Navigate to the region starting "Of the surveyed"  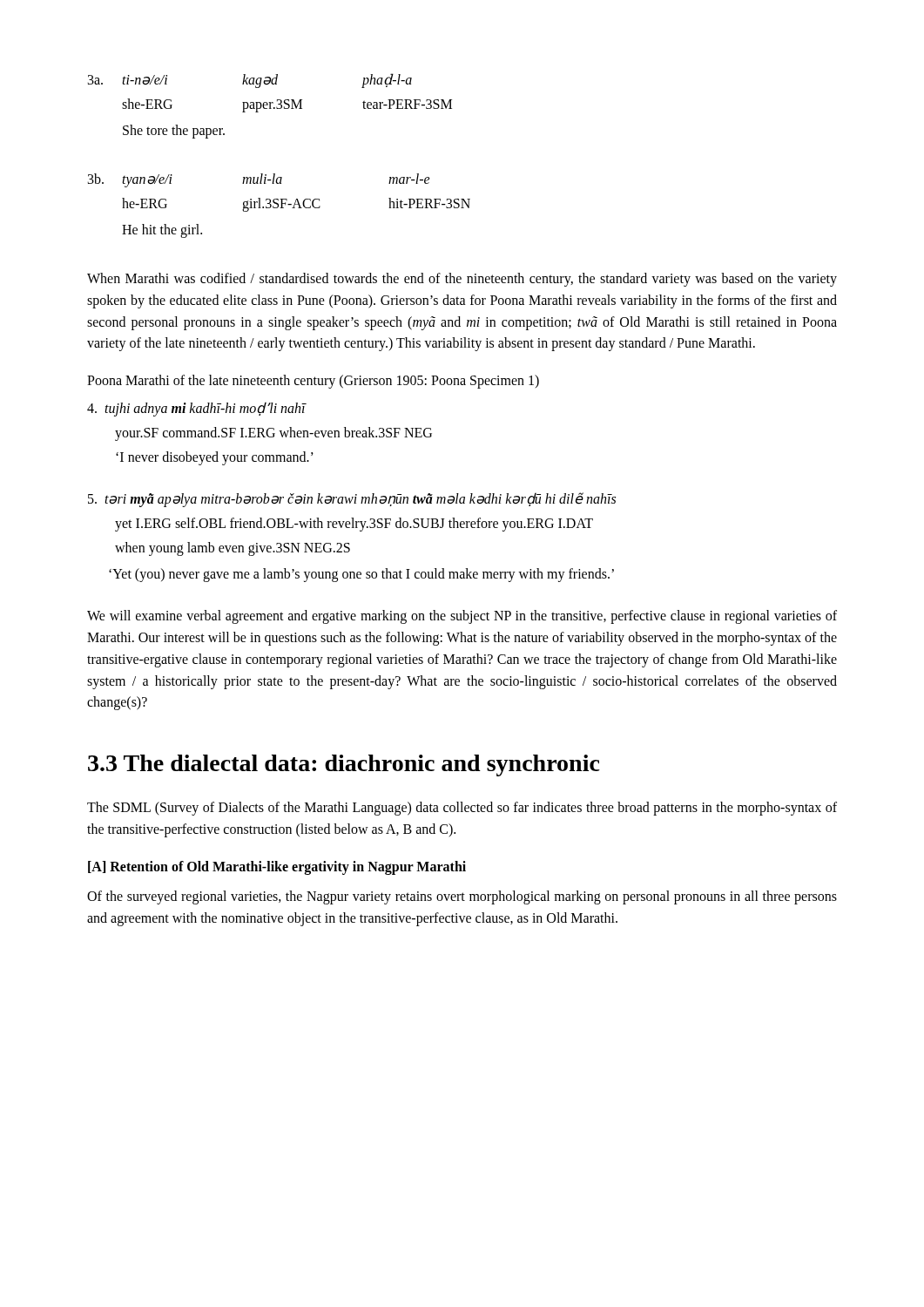tap(462, 907)
